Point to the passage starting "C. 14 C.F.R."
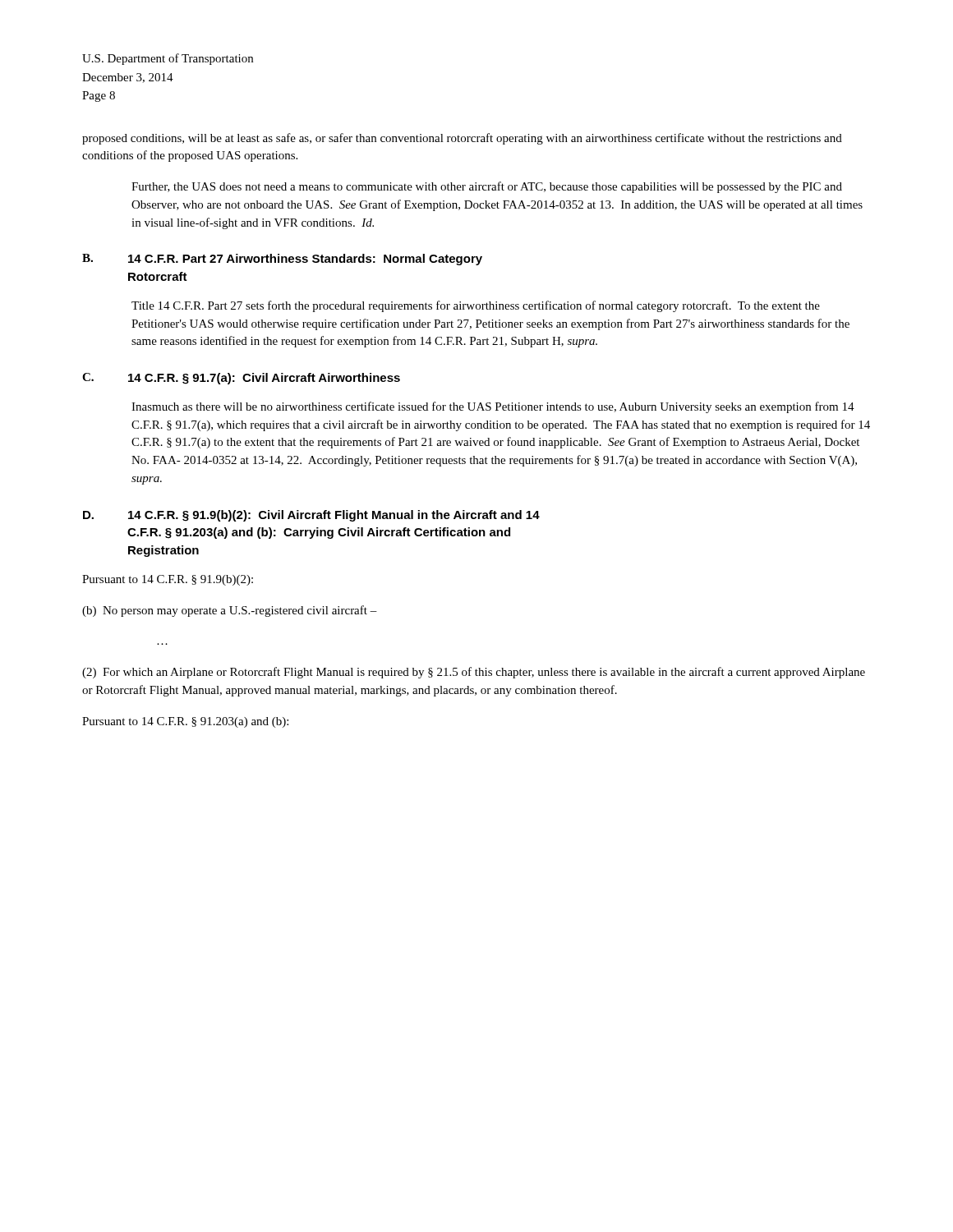 (241, 378)
